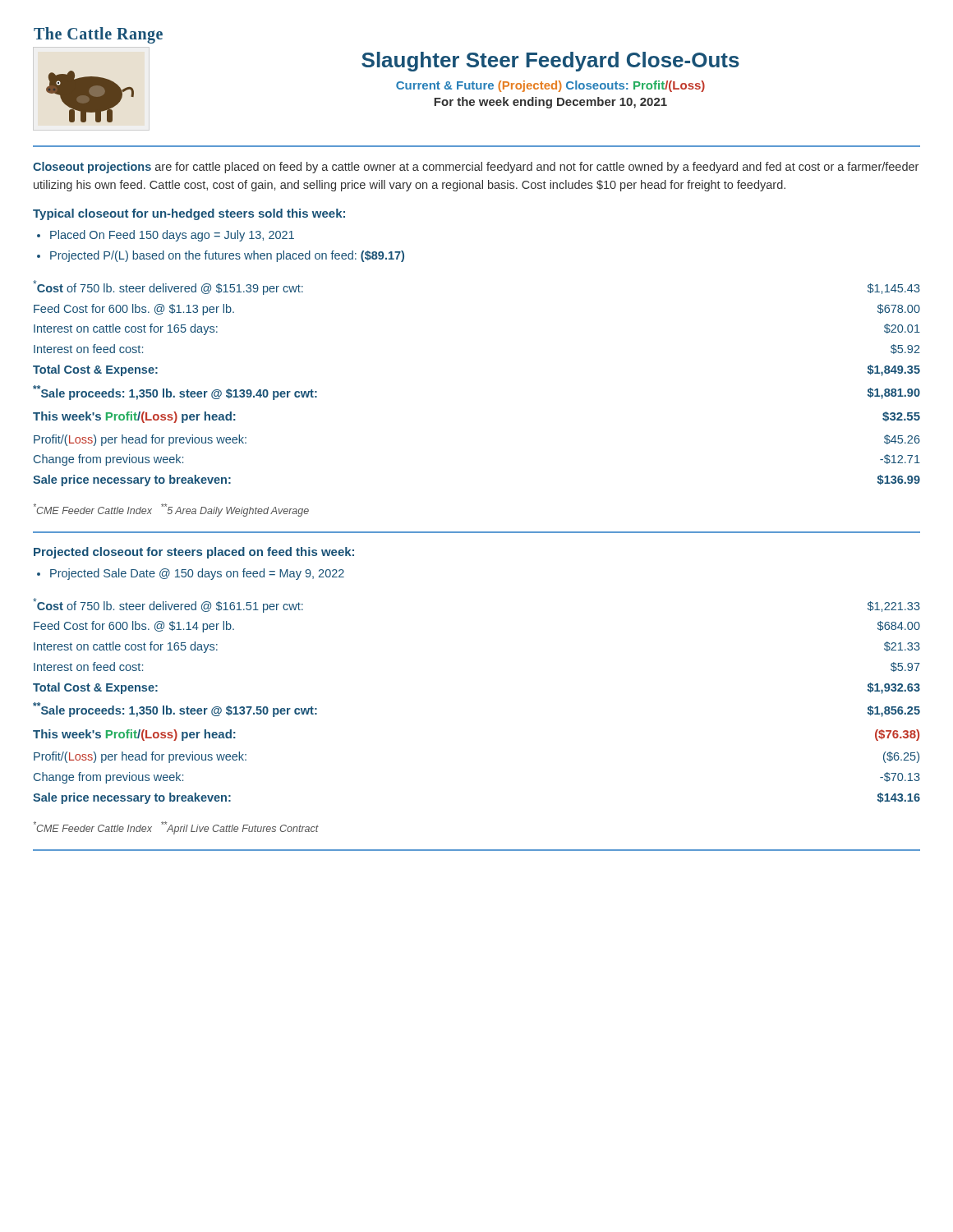The width and height of the screenshot is (953, 1232).
Task: Point to the block starting "Projected Sale Date @ 150 days"
Action: tap(197, 573)
